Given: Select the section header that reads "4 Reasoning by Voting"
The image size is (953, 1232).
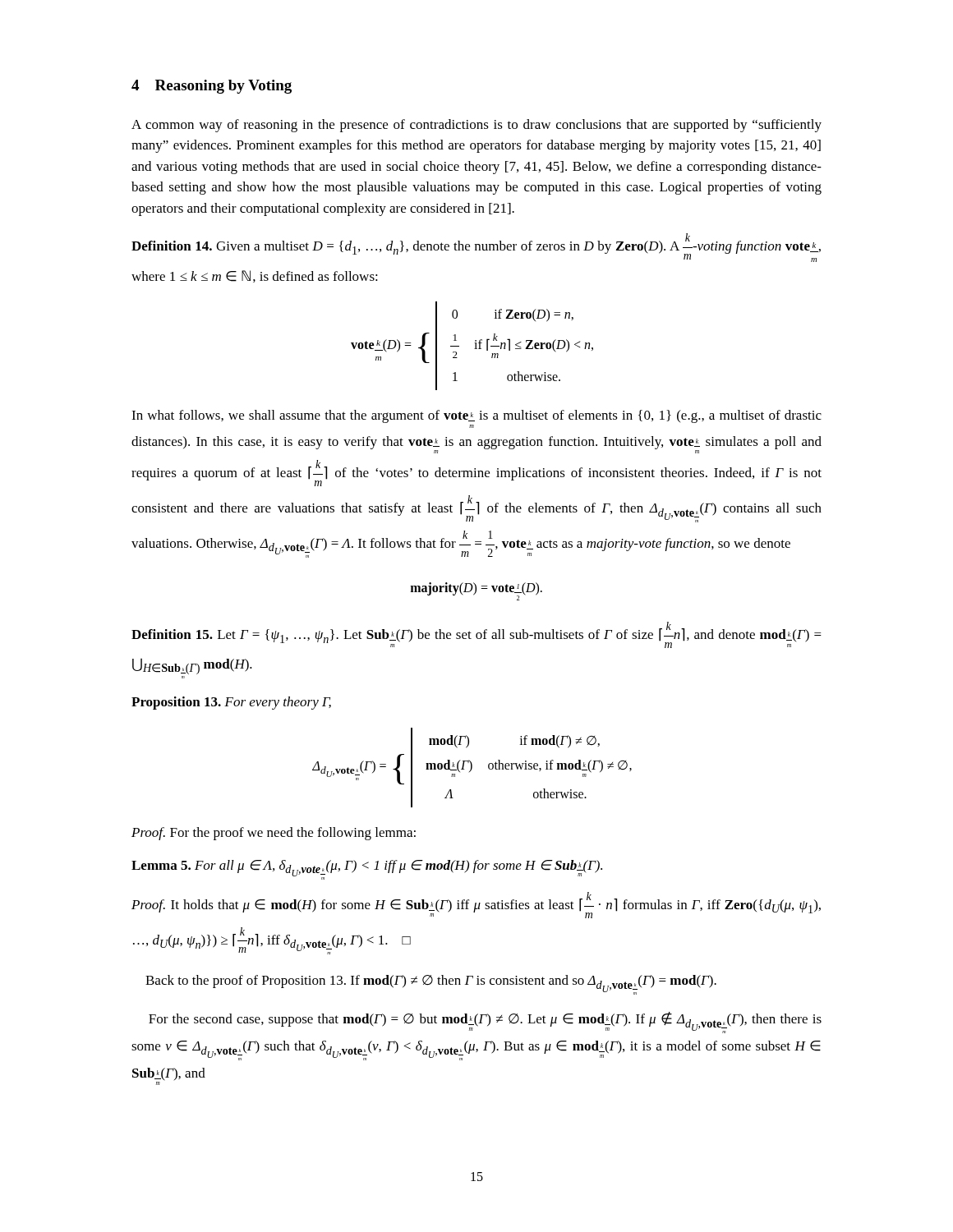Looking at the screenshot, I should point(212,85).
